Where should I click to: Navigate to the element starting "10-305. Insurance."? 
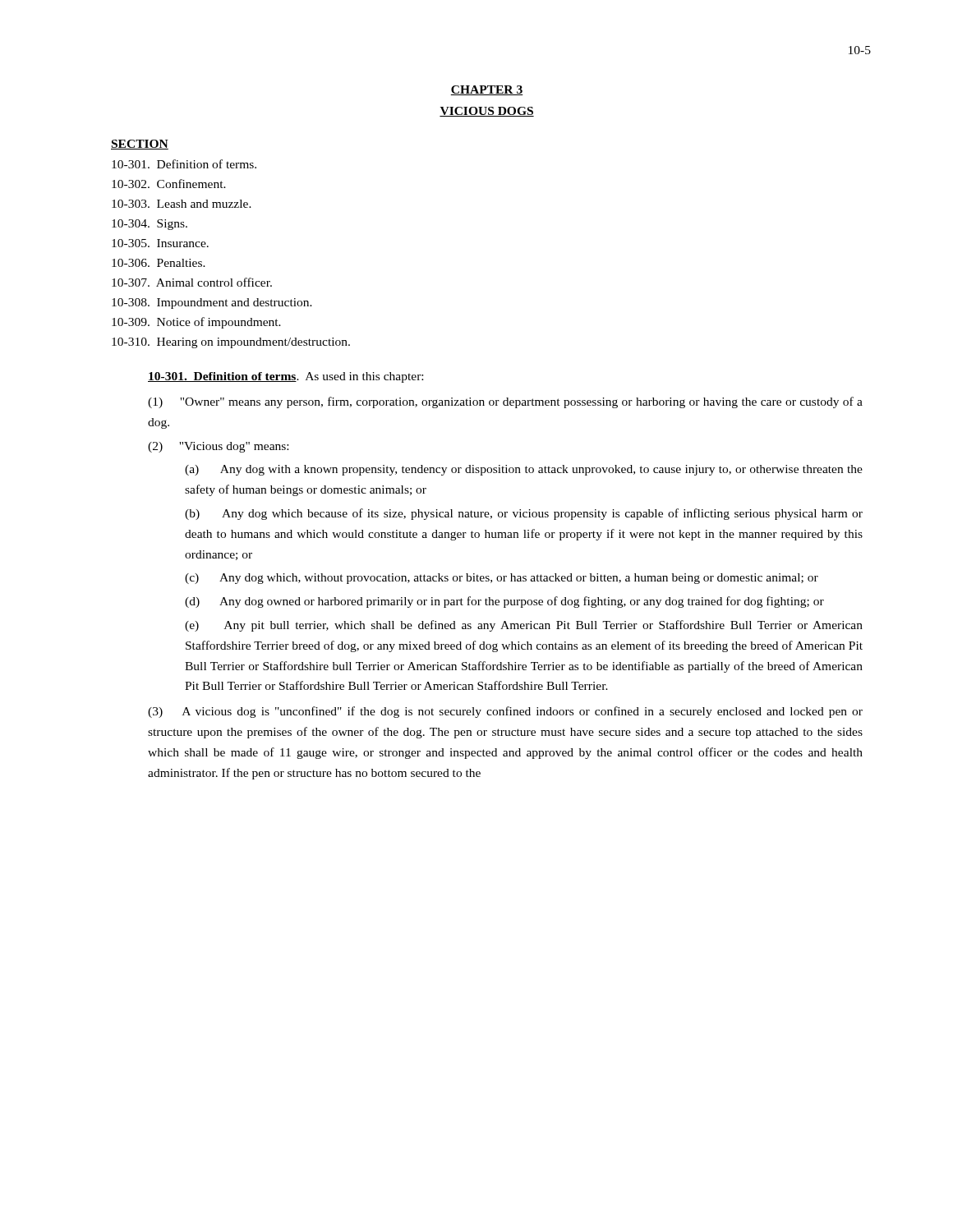click(160, 243)
